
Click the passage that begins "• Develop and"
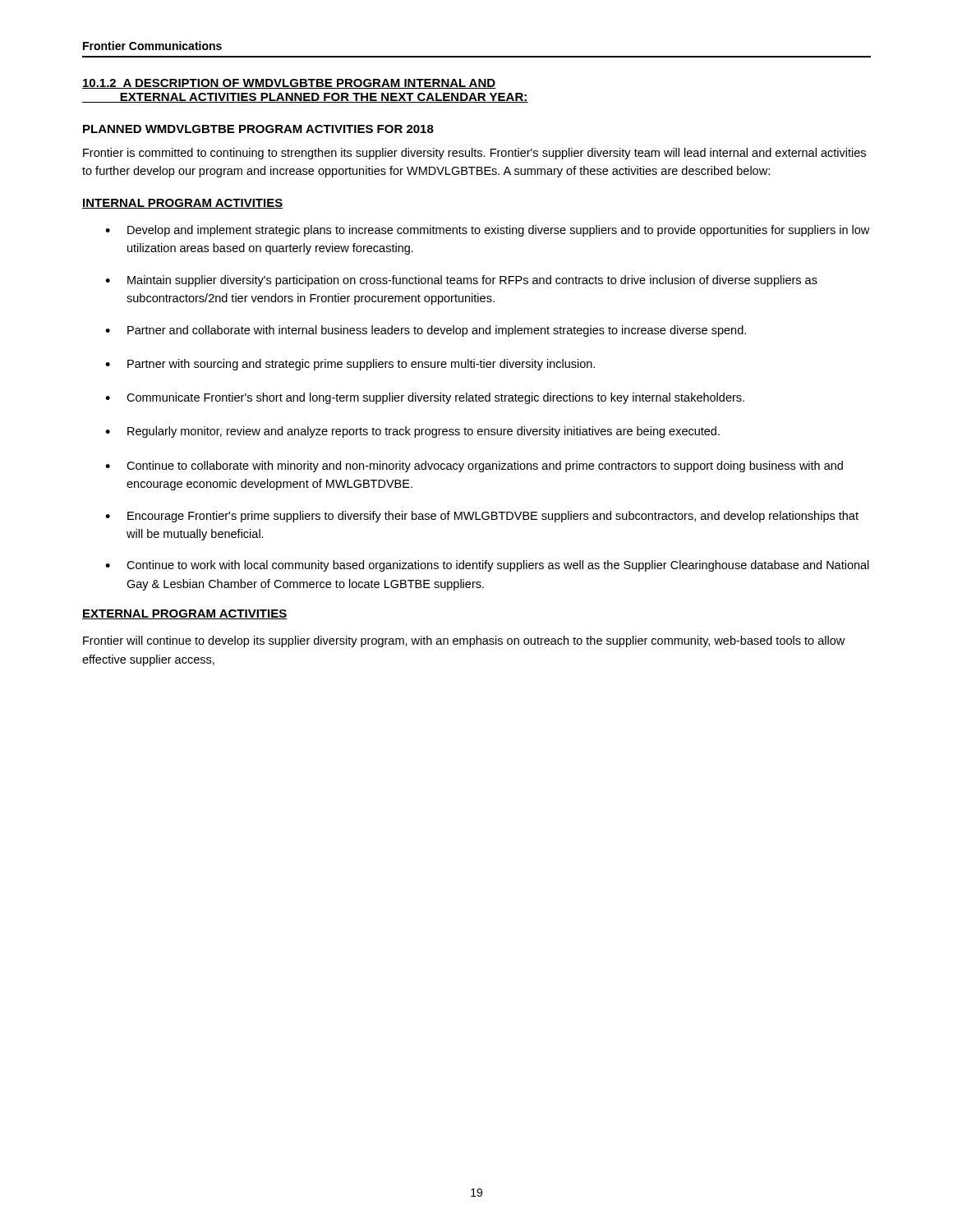click(x=488, y=239)
